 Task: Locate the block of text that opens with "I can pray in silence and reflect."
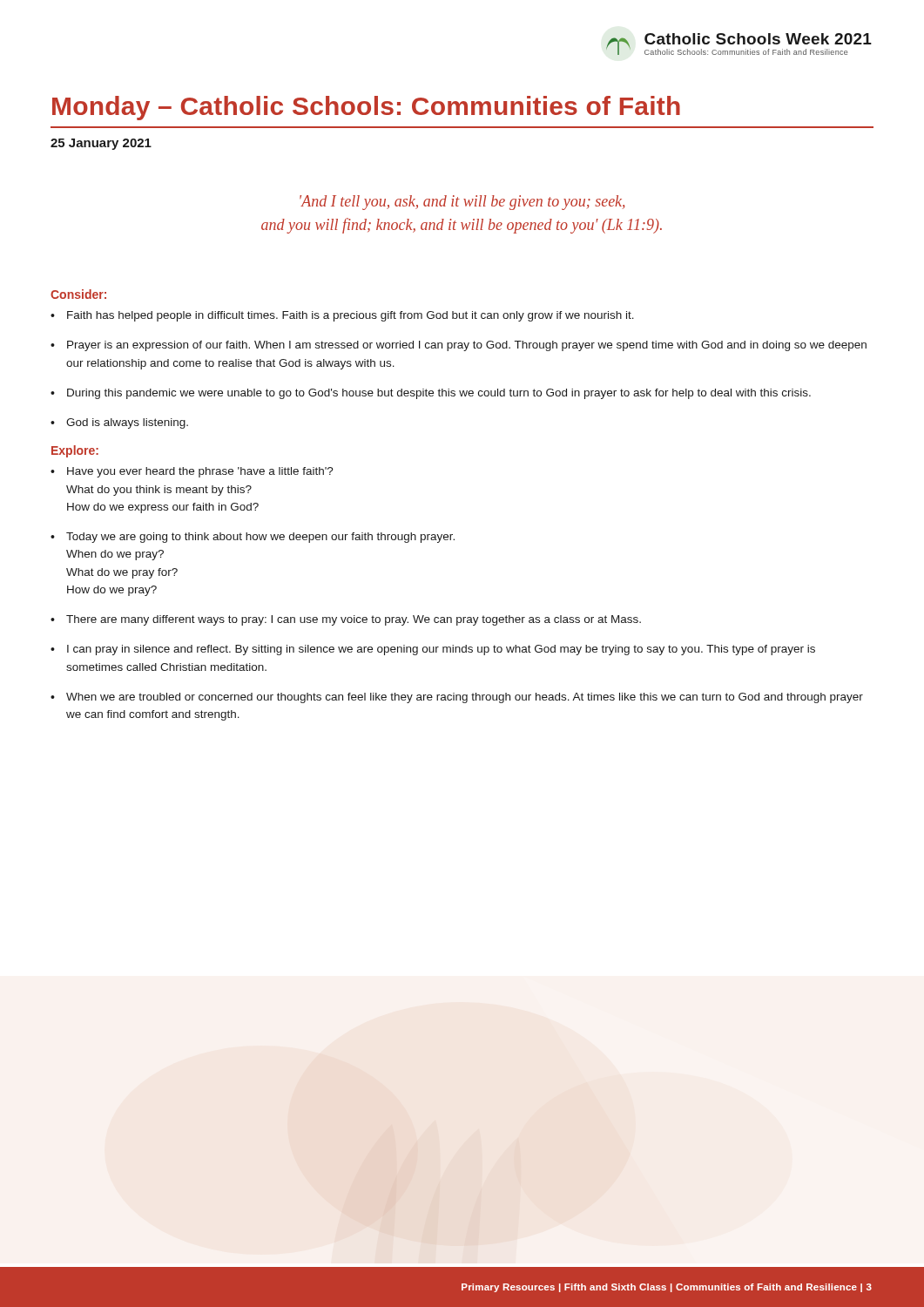[441, 658]
